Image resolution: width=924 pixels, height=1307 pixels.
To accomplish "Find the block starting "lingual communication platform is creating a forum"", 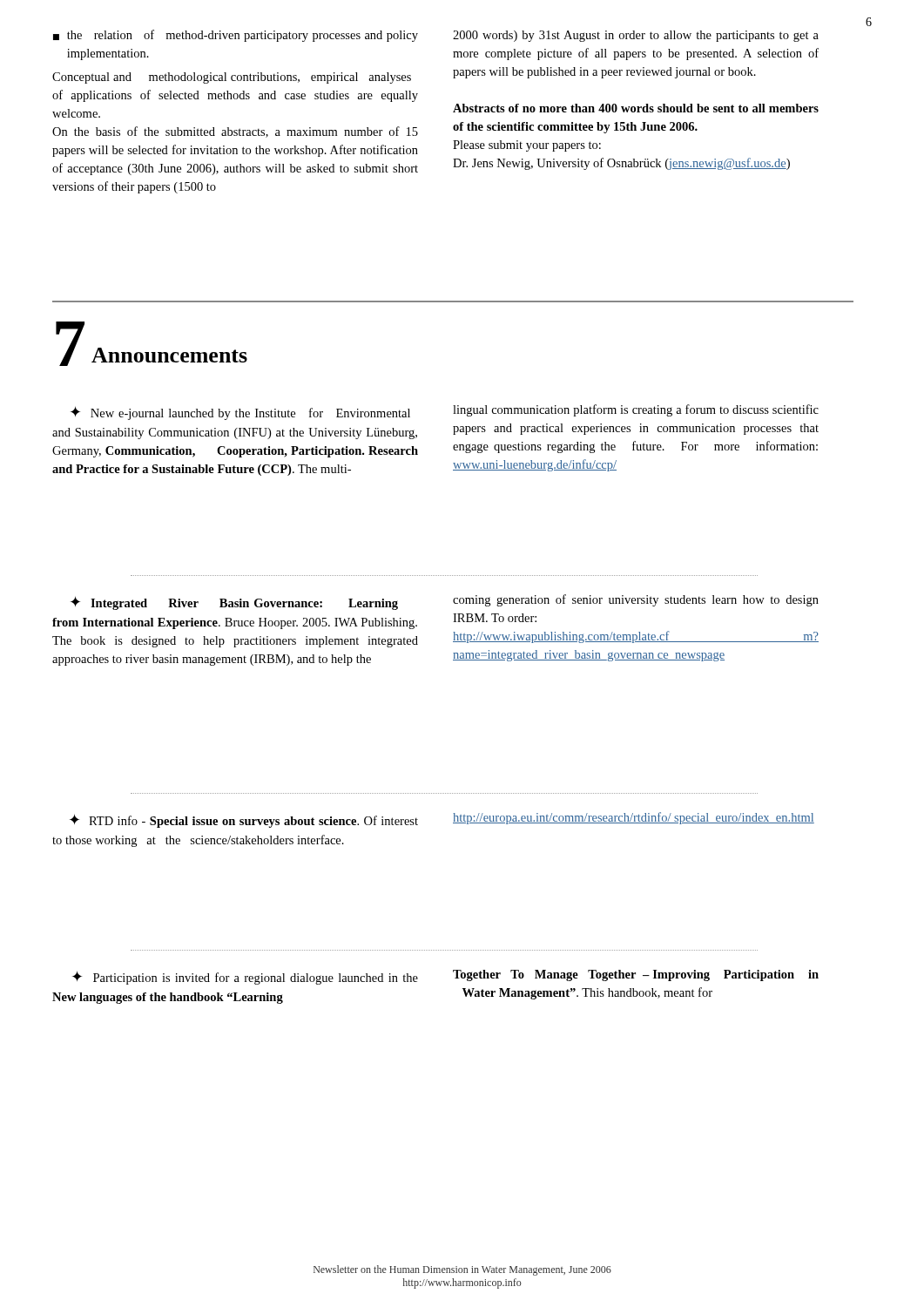I will [636, 437].
